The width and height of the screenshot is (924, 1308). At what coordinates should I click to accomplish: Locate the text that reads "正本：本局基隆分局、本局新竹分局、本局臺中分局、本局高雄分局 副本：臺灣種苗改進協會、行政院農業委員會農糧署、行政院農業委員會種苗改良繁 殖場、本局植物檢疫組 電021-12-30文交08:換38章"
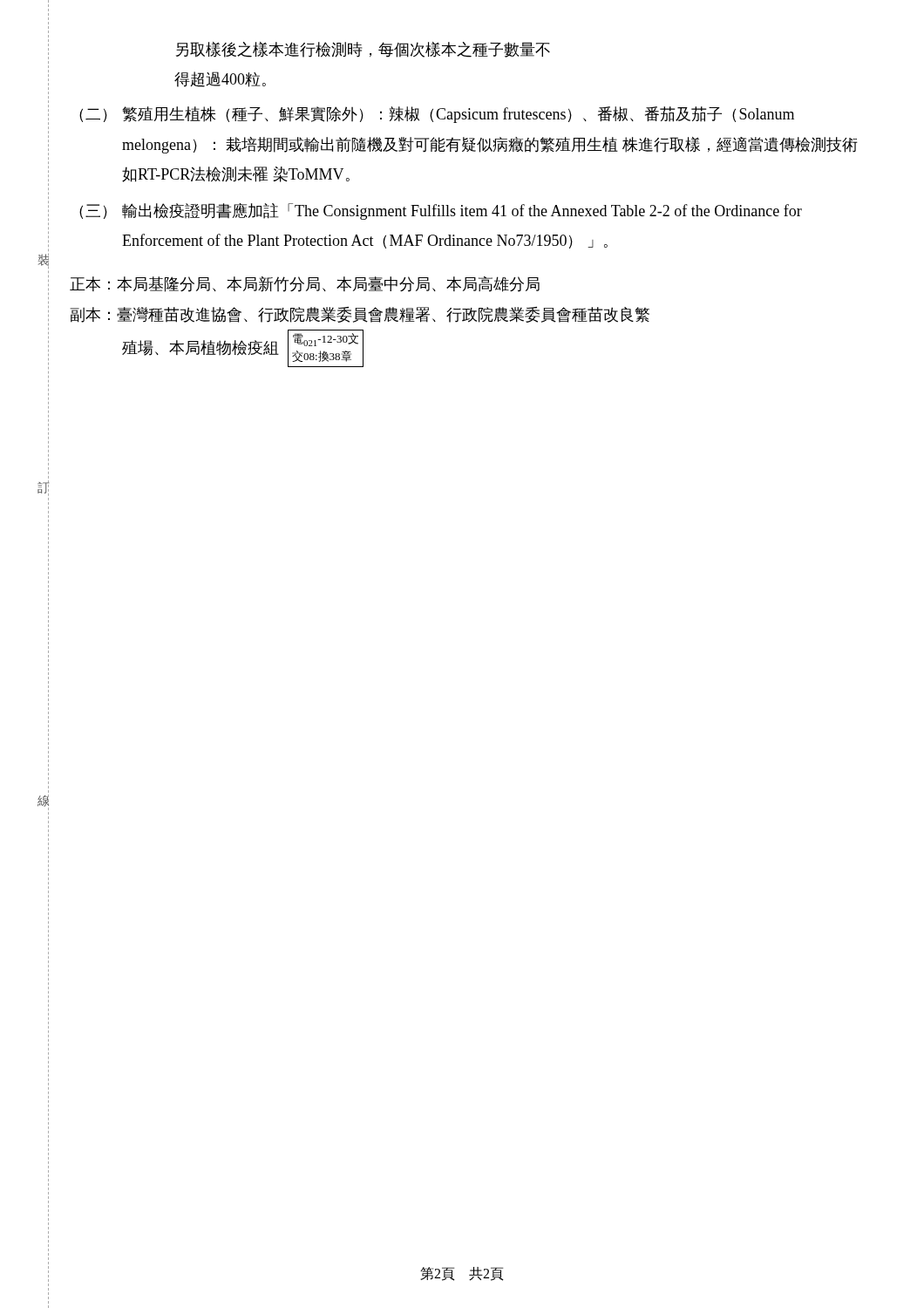coord(471,321)
